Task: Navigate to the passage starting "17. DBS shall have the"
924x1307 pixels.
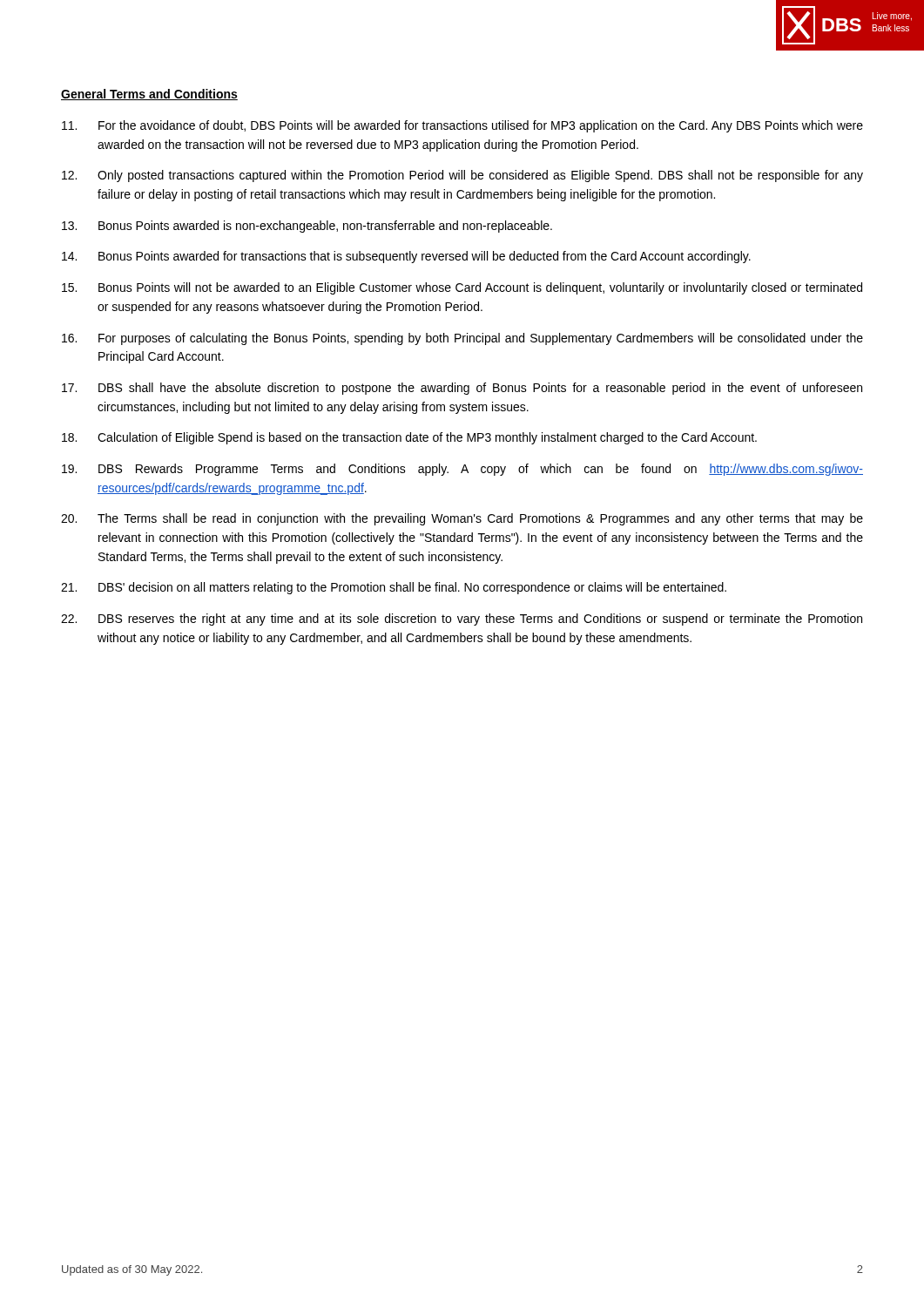Action: coord(462,398)
